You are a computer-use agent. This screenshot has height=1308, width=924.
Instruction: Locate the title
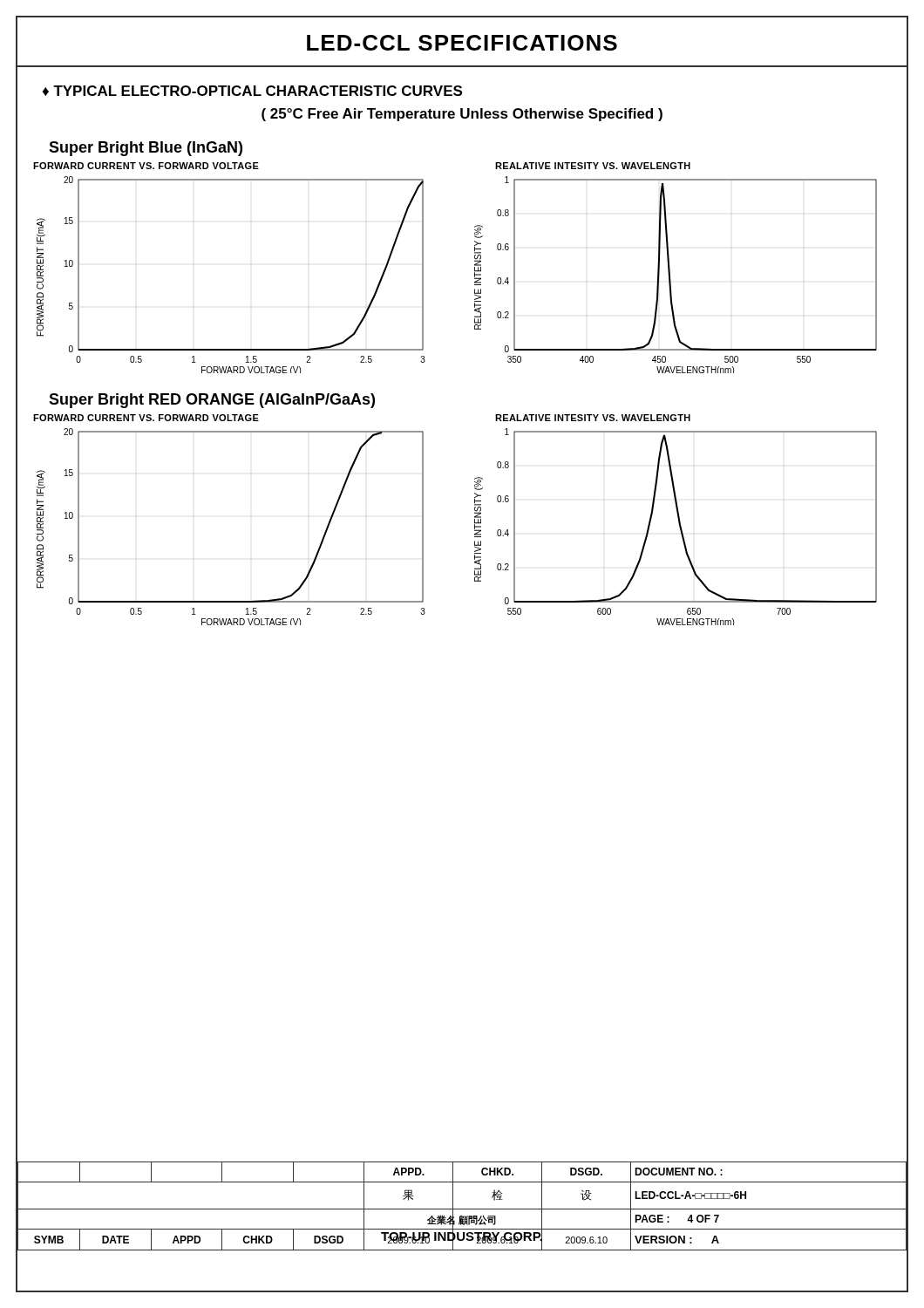(x=462, y=43)
